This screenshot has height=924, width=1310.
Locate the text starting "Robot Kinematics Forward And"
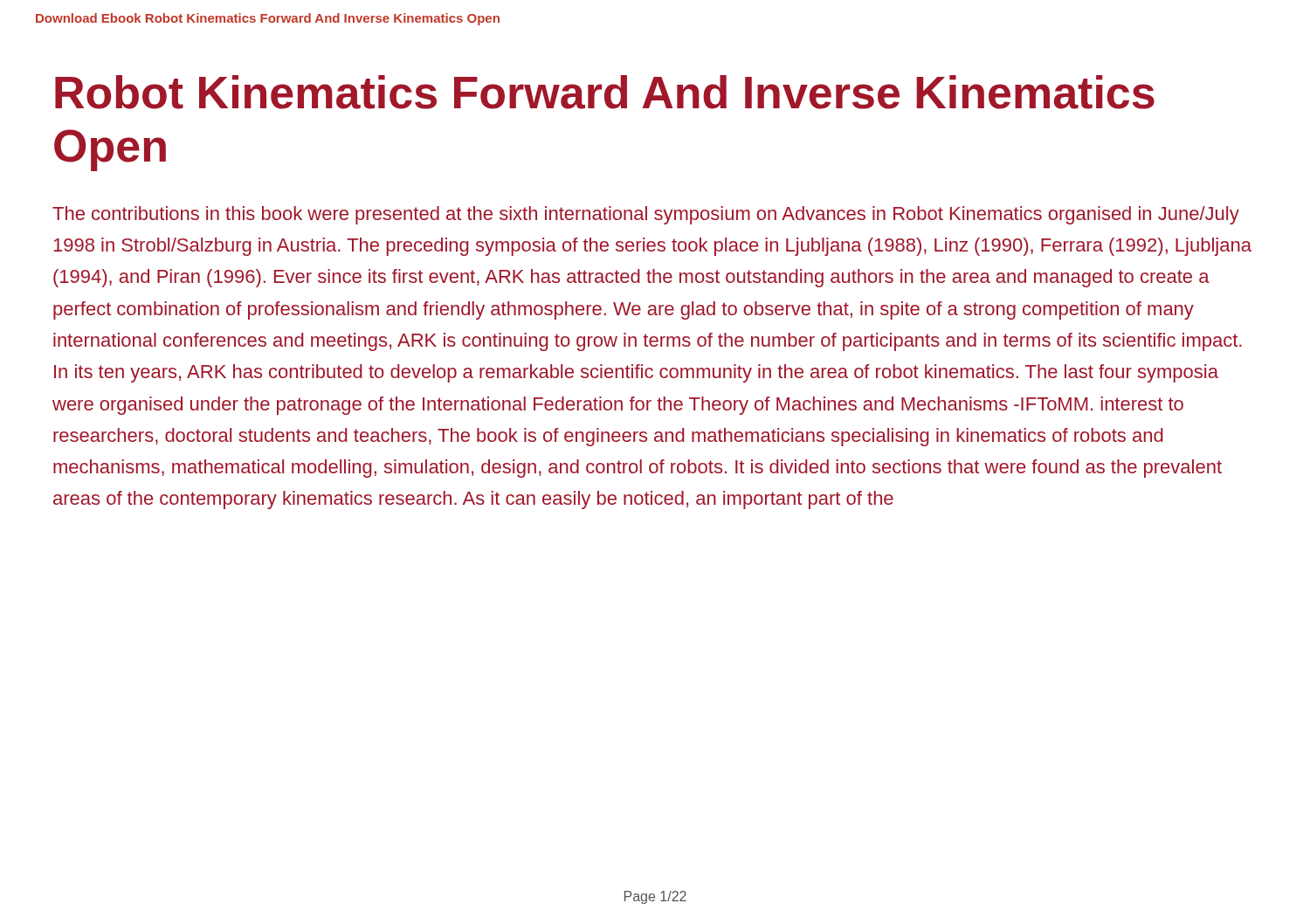(604, 119)
